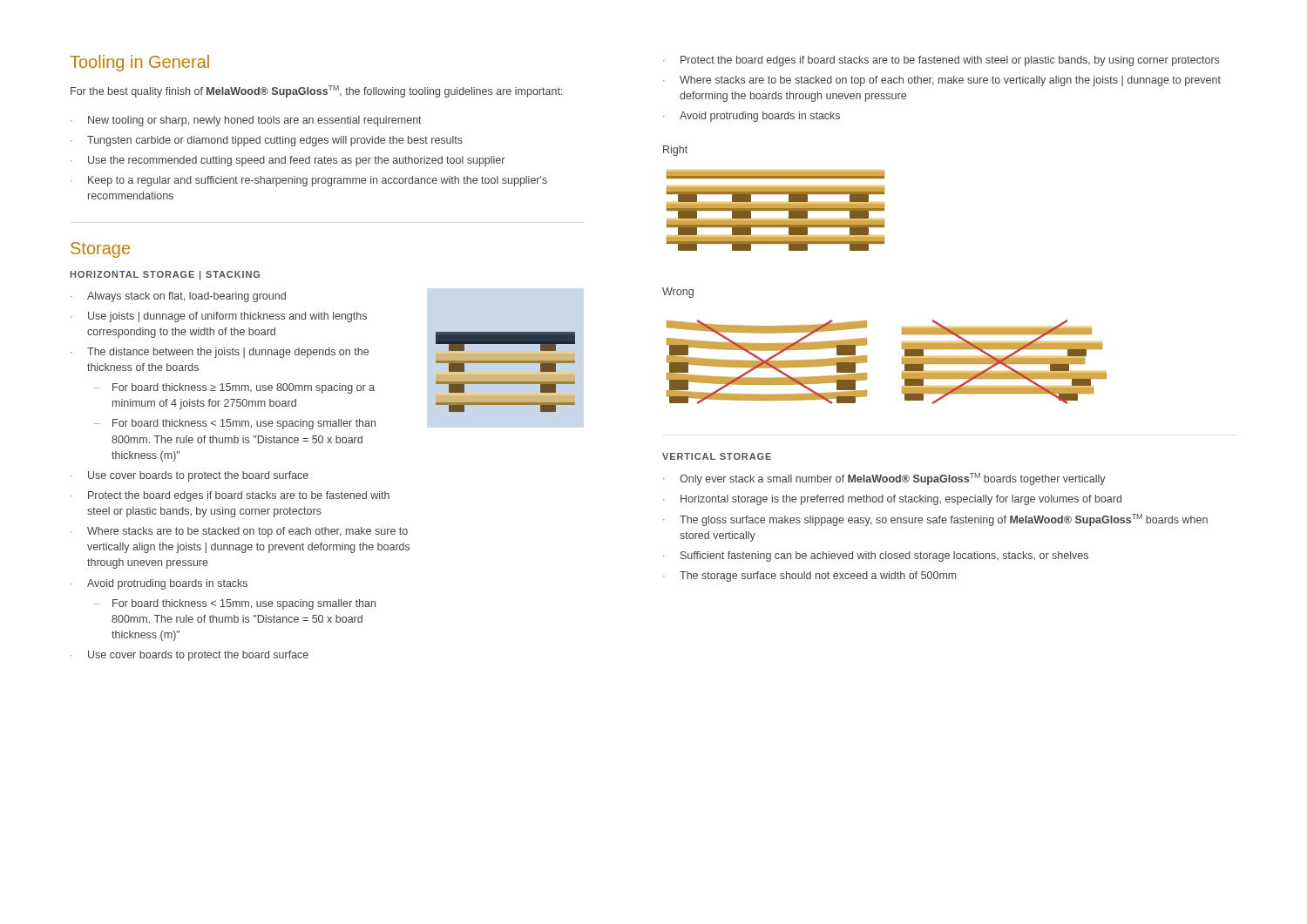
Task: Find the list item that says "· New tooling"
Action: coord(246,120)
